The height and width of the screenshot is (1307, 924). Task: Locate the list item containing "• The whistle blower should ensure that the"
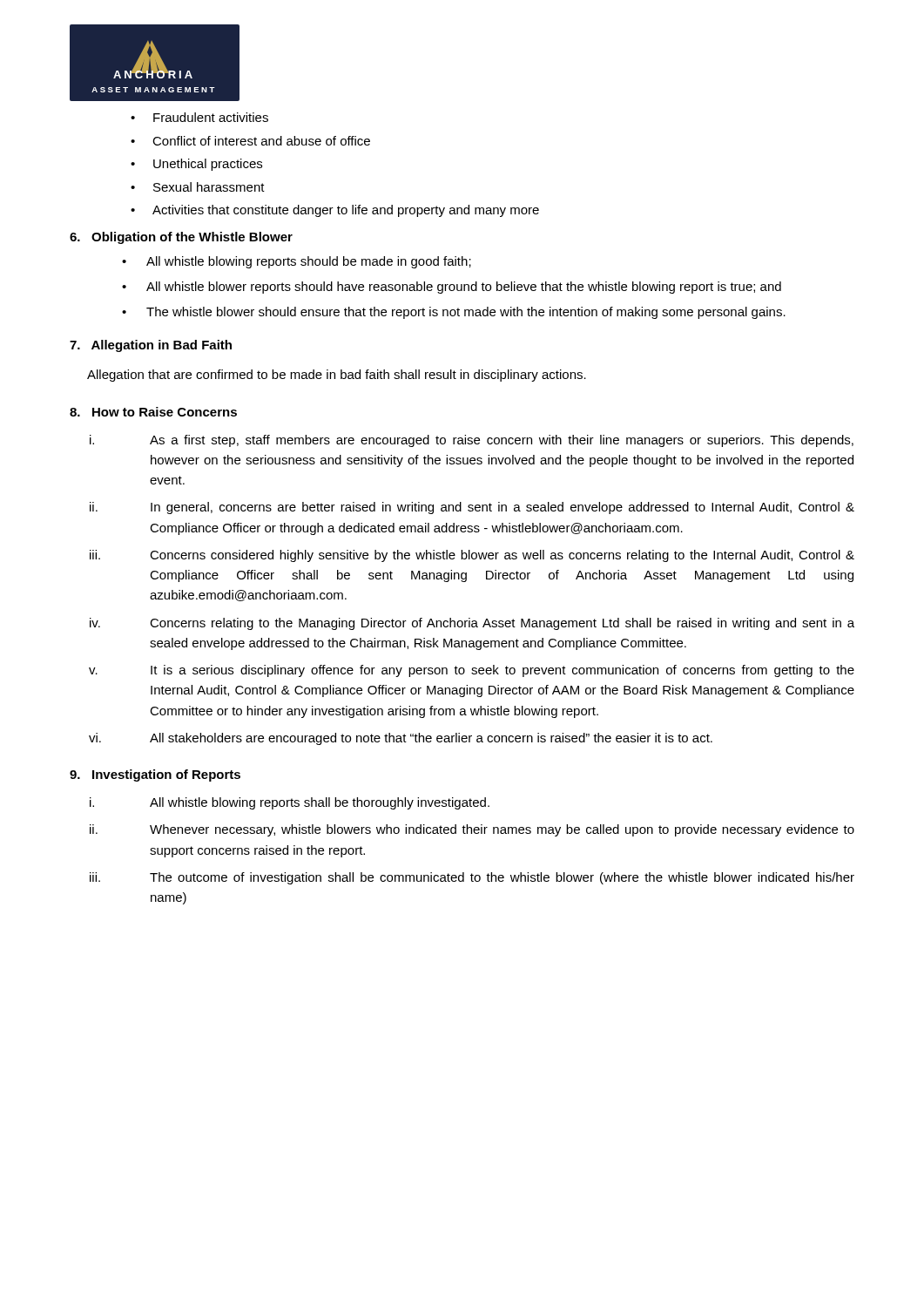pyautogui.click(x=454, y=312)
